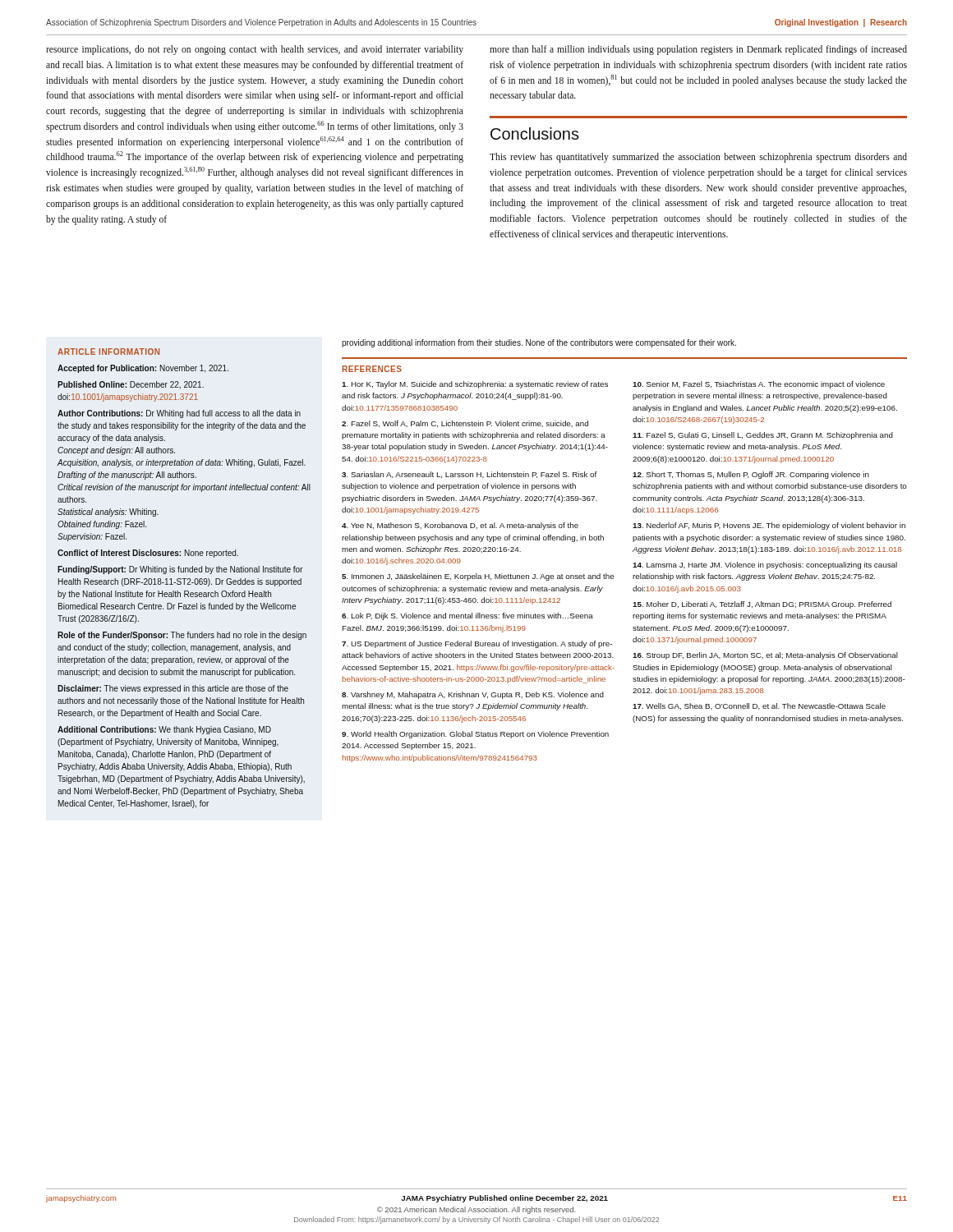
Task: Find the block on this page that starts "9. World Health Organization. Global Status Report"
Action: point(475,746)
